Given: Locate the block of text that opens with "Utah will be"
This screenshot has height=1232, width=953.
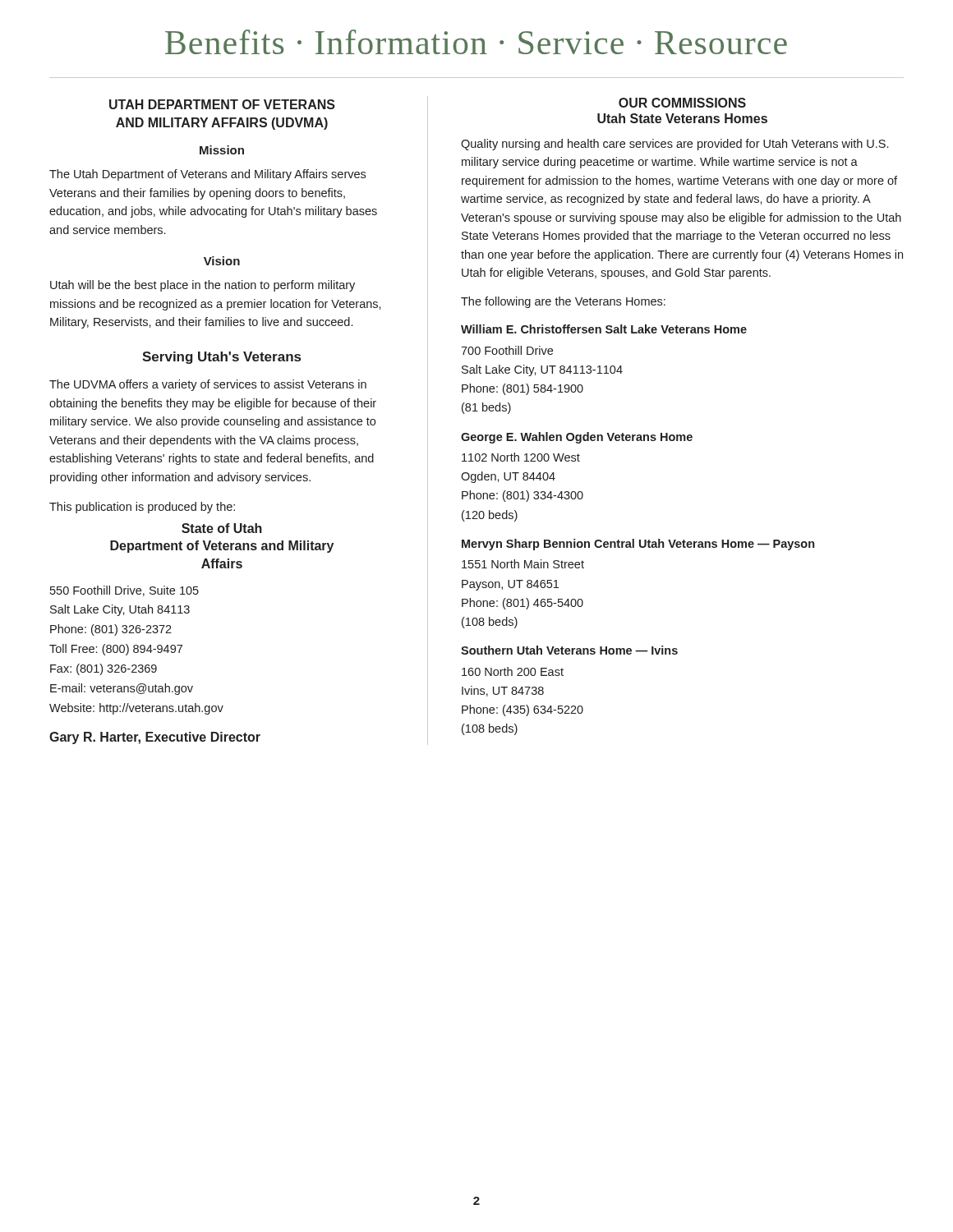Looking at the screenshot, I should 215,304.
